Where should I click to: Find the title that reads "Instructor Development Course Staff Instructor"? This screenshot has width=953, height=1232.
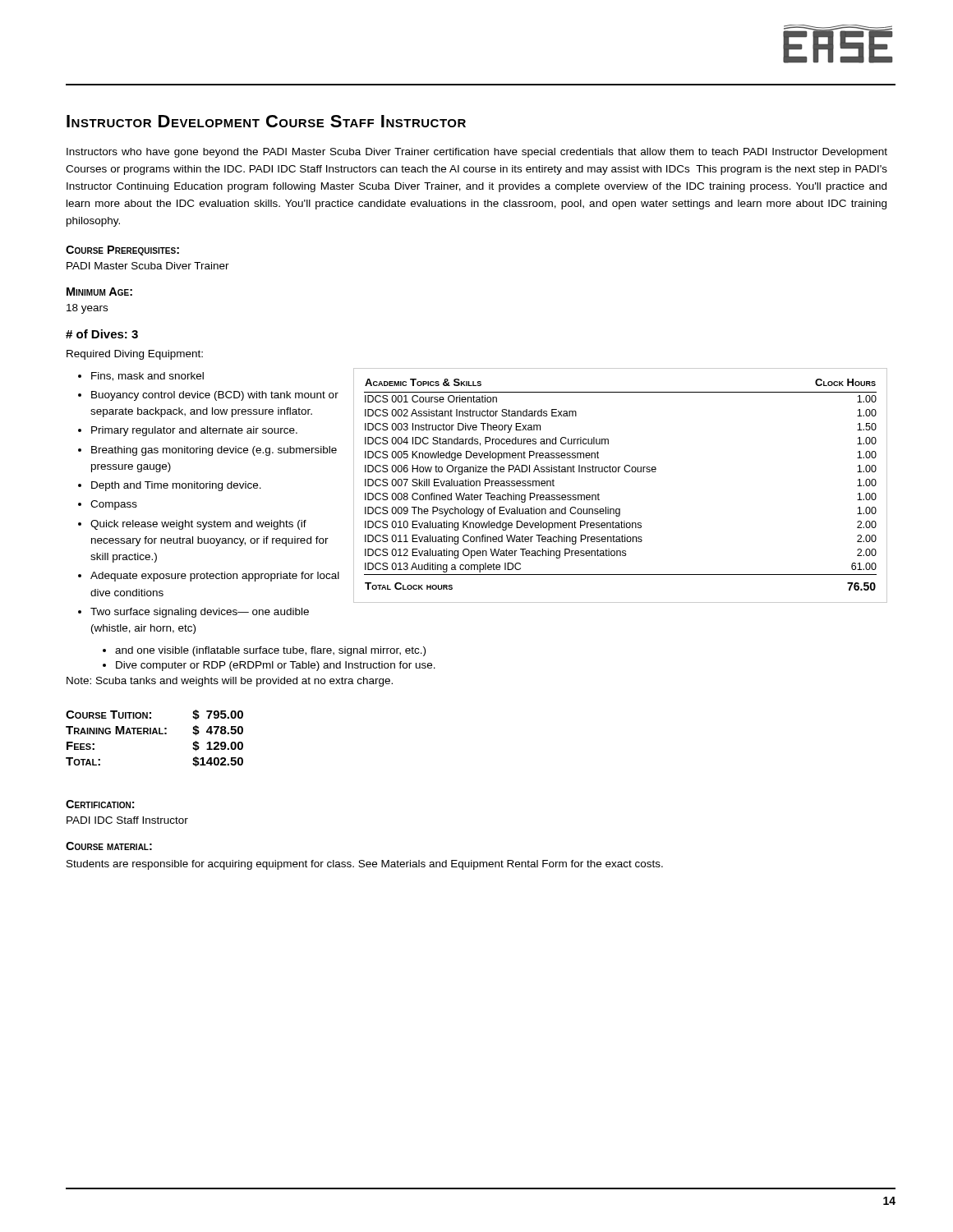(476, 122)
